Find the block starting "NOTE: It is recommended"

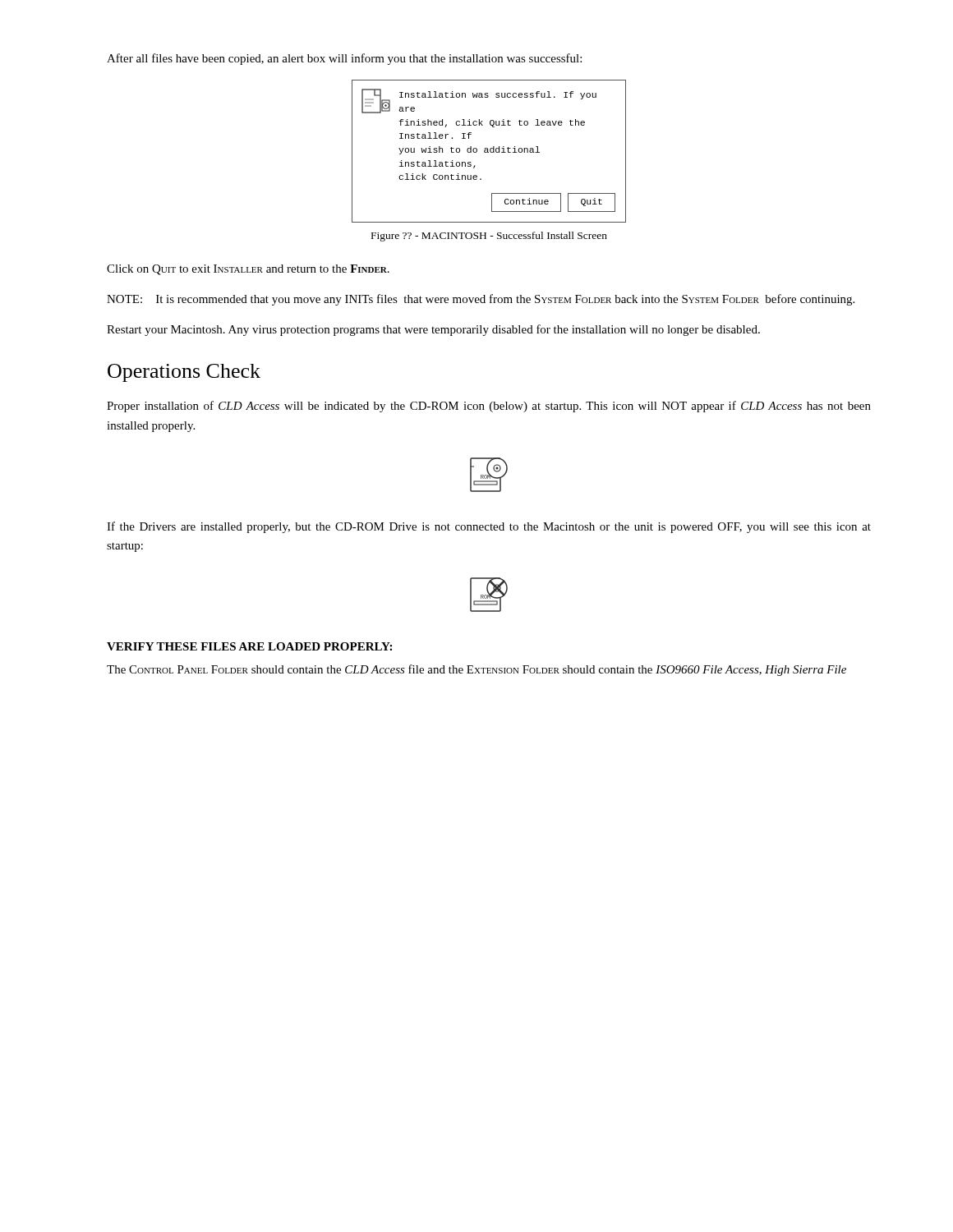coord(489,299)
